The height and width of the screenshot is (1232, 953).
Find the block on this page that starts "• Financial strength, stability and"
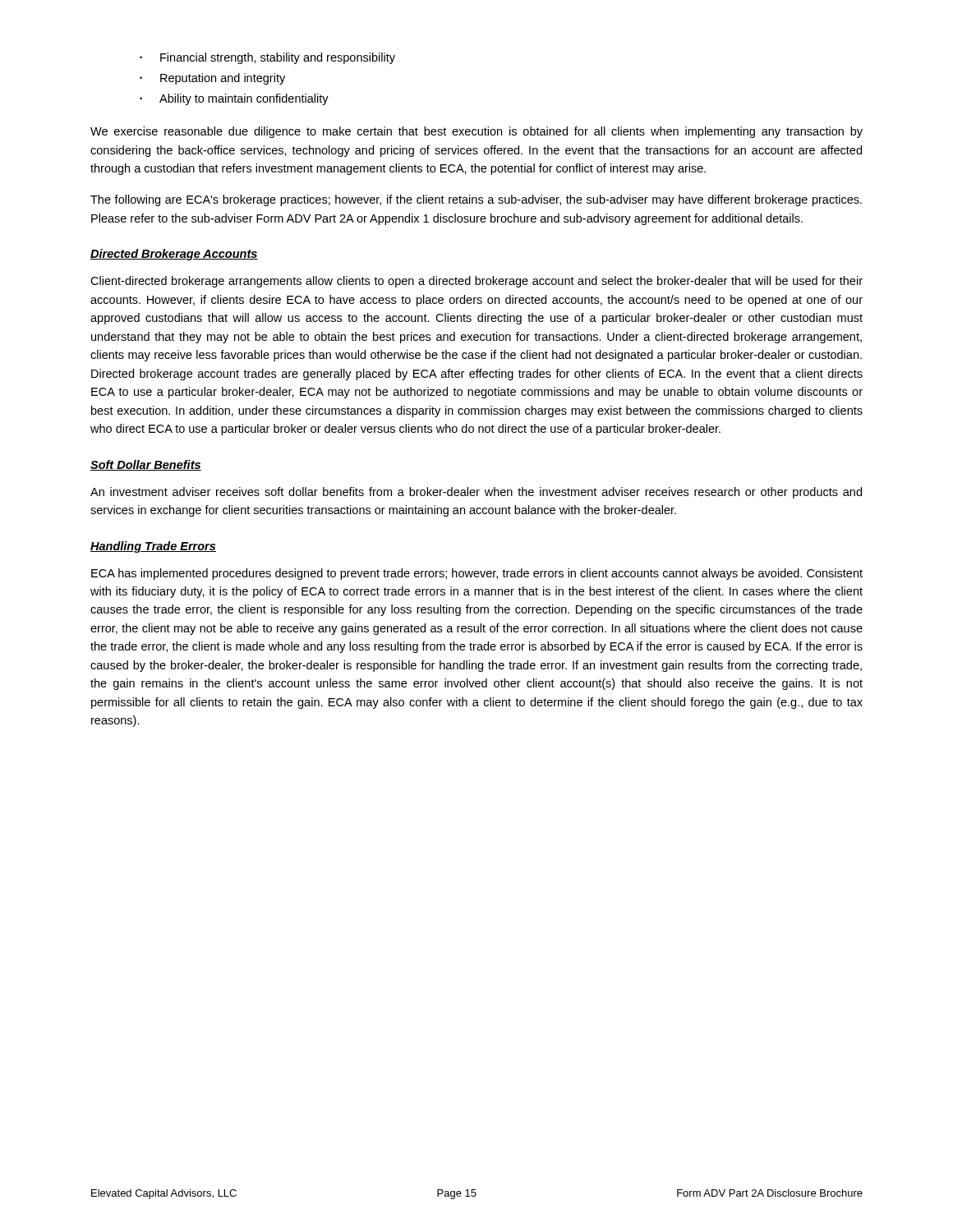click(267, 58)
